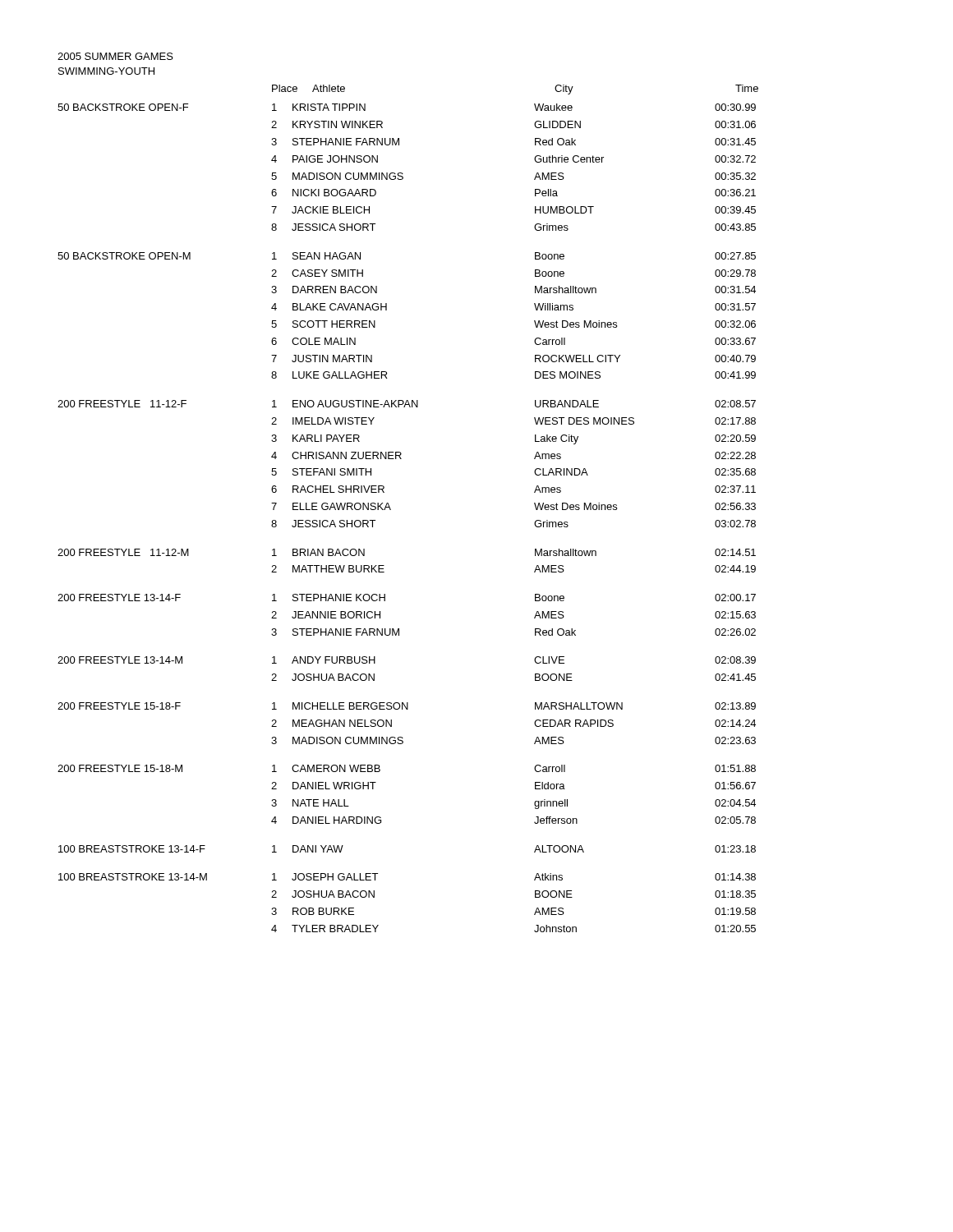Locate the block of text that opens with "200 FREESTYLE 15-18-M"
Viewport: 953px width, 1232px height.
122,767
